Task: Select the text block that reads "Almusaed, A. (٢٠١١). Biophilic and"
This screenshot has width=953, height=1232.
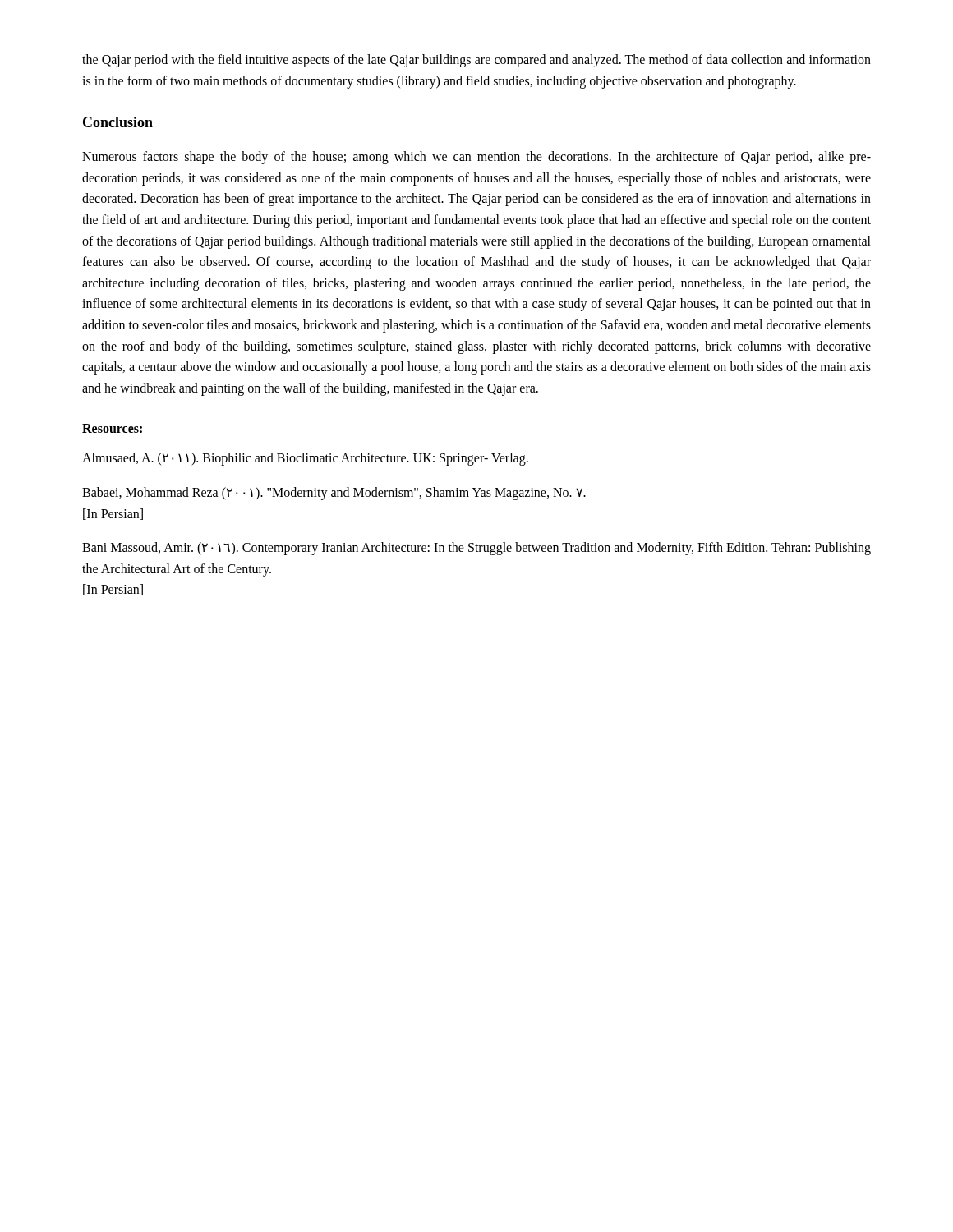Action: (305, 458)
